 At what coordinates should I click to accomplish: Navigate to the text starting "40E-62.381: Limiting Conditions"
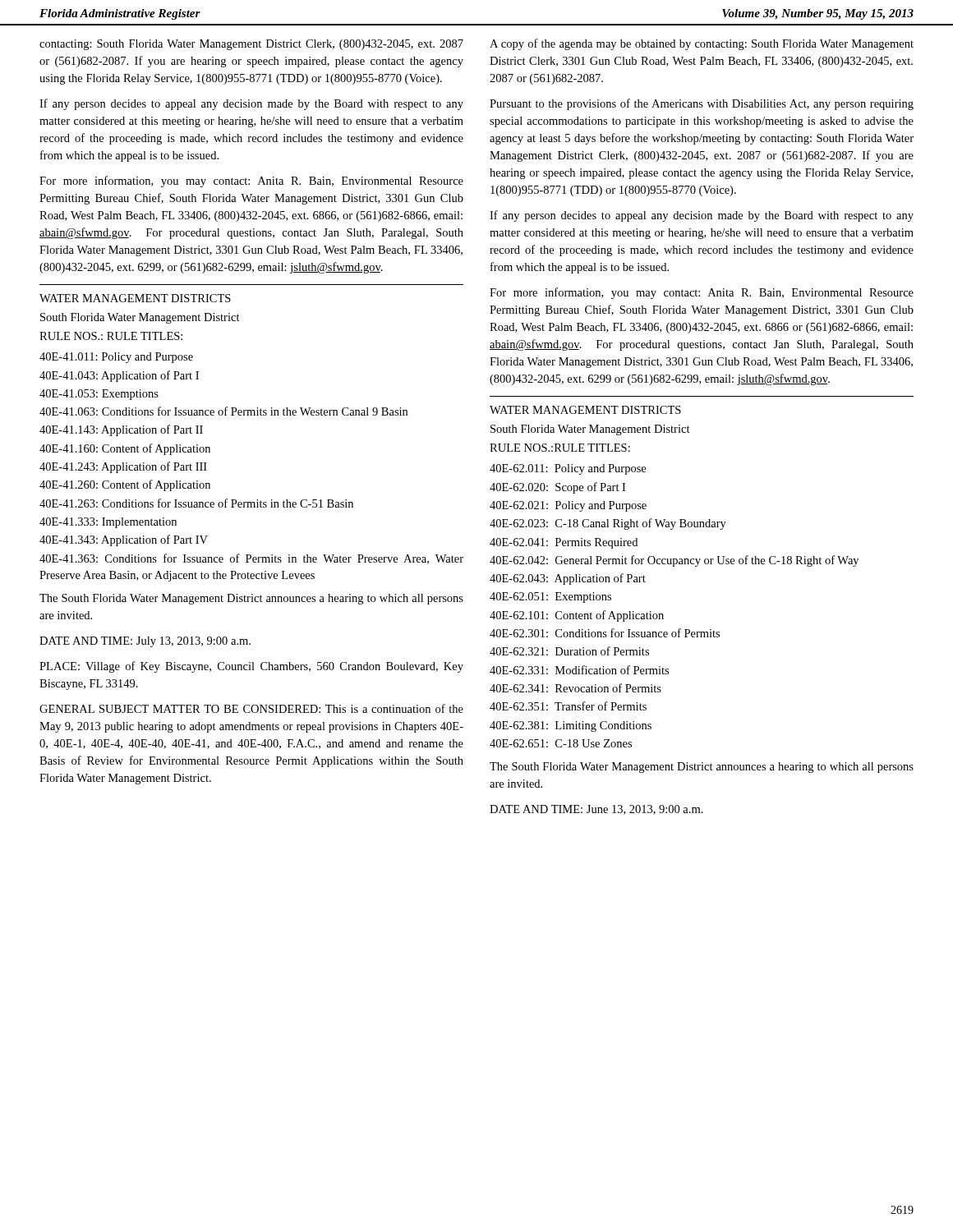[571, 726]
